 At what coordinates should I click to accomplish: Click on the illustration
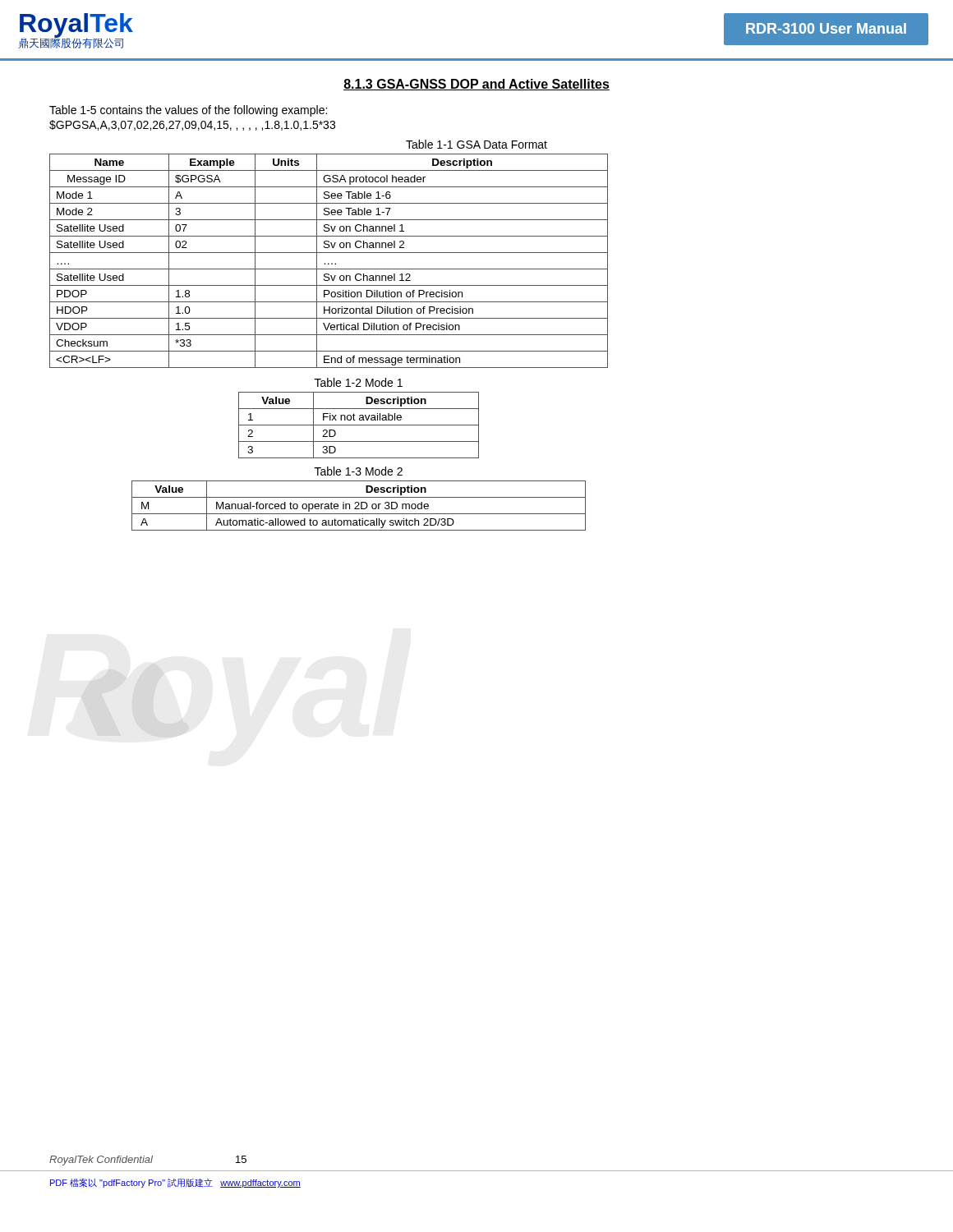click(476, 666)
